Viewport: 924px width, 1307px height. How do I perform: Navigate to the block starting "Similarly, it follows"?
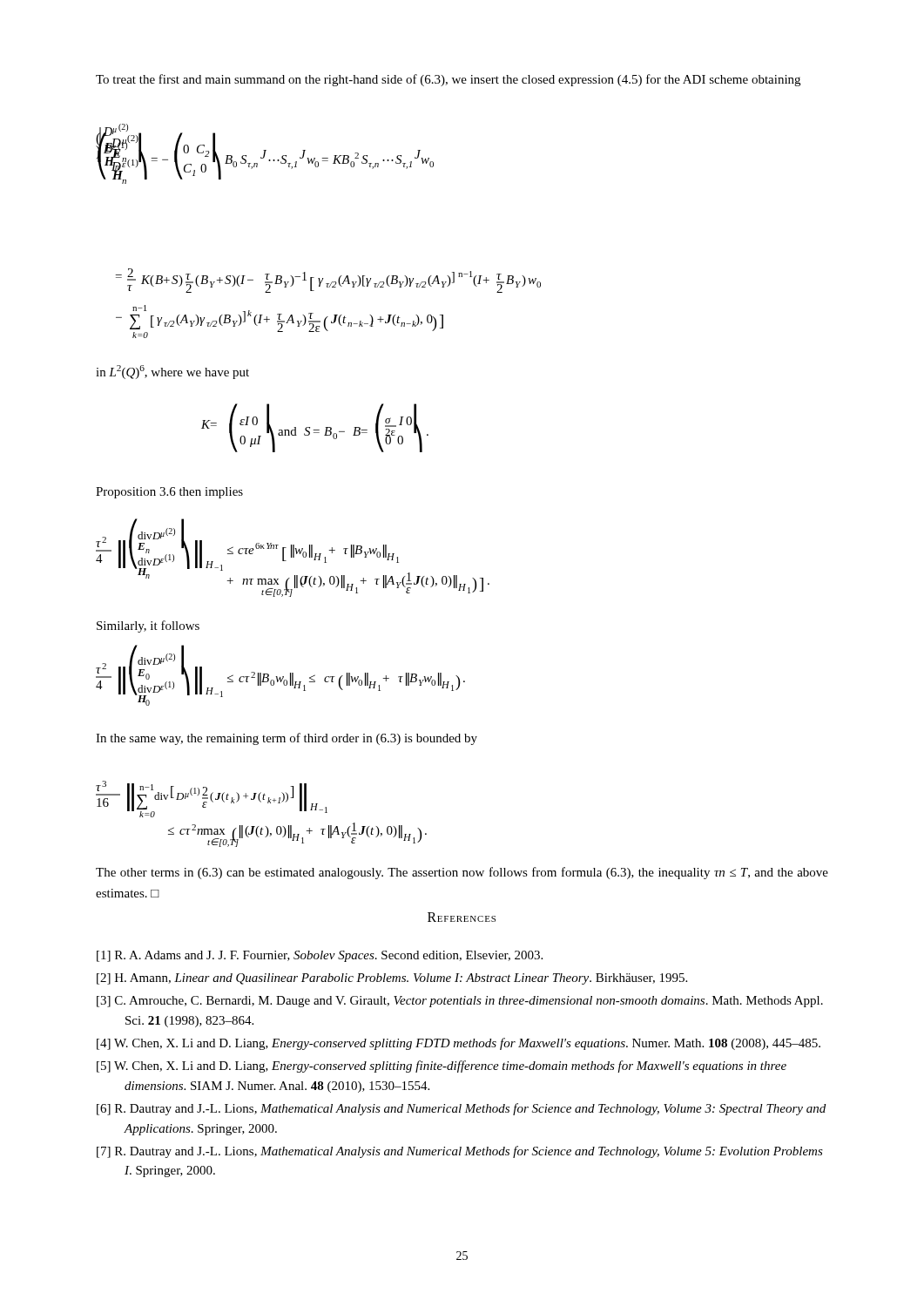(x=148, y=625)
